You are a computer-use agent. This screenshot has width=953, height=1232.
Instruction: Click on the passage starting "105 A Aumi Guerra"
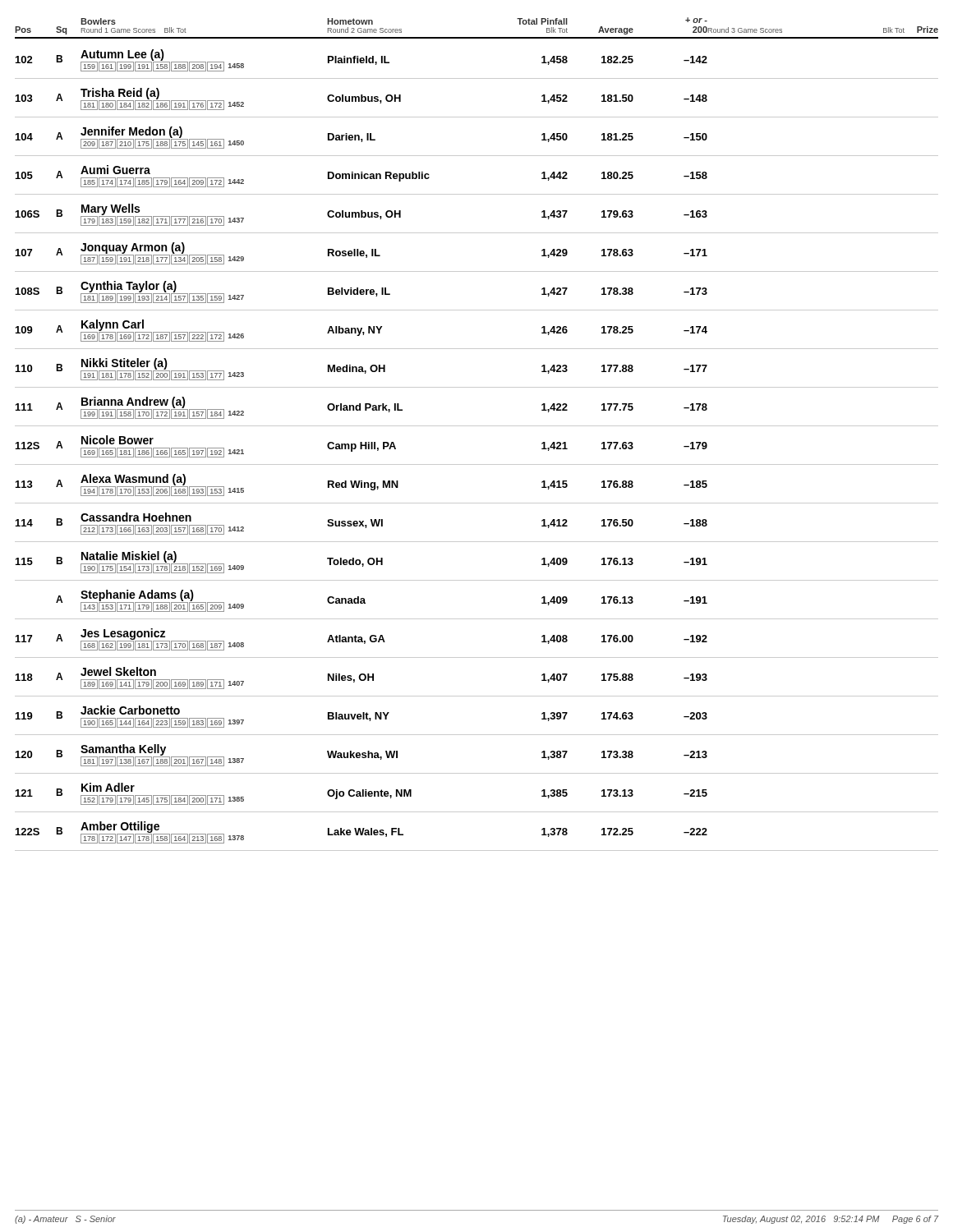tap(361, 175)
